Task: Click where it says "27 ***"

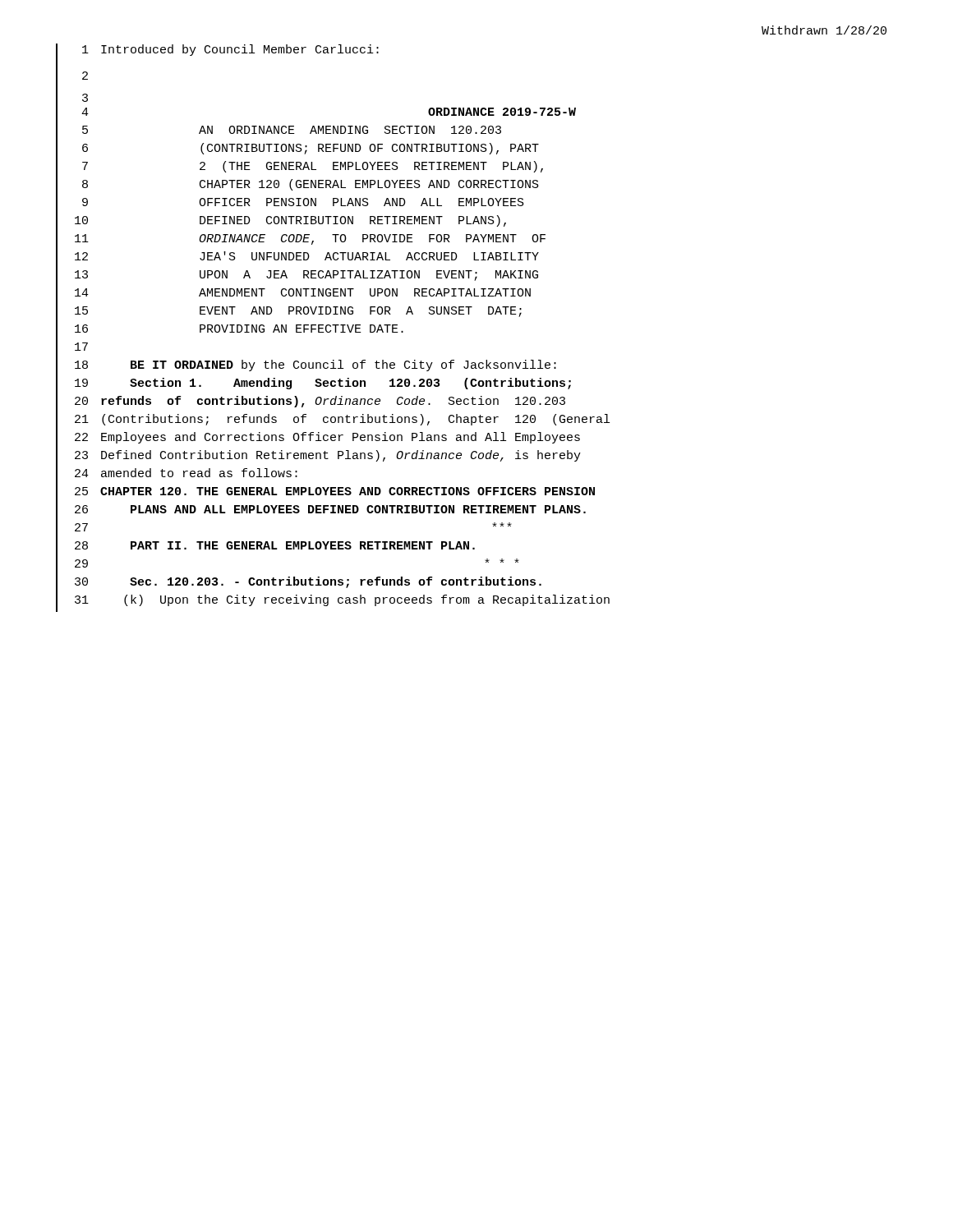Action: click(78, 529)
